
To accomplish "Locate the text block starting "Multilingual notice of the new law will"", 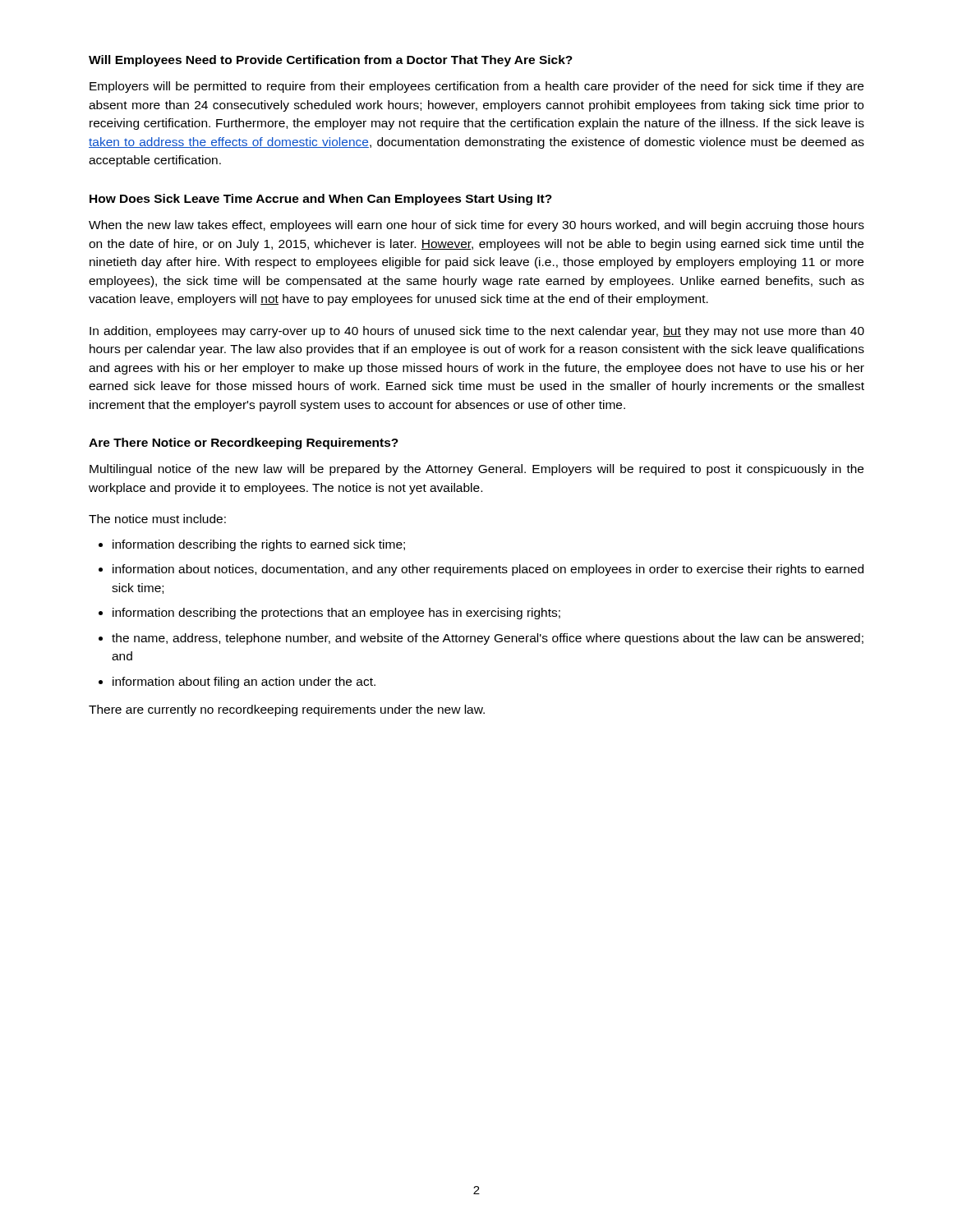I will (x=476, y=478).
